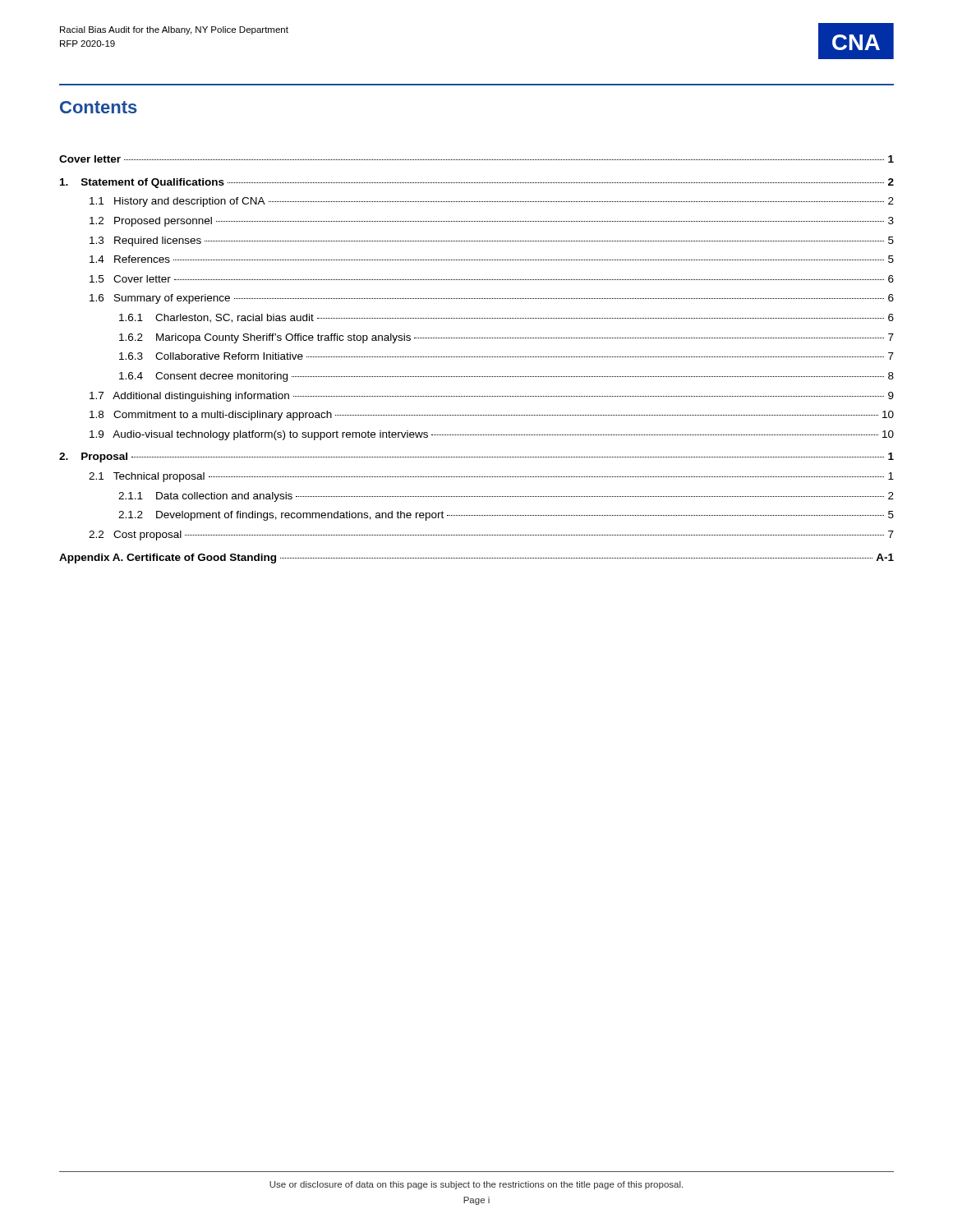Image resolution: width=953 pixels, height=1232 pixels.
Task: Click the passage that begins "9 Audio-visual technology platform(s) to support remote interviews"
Action: [491, 434]
